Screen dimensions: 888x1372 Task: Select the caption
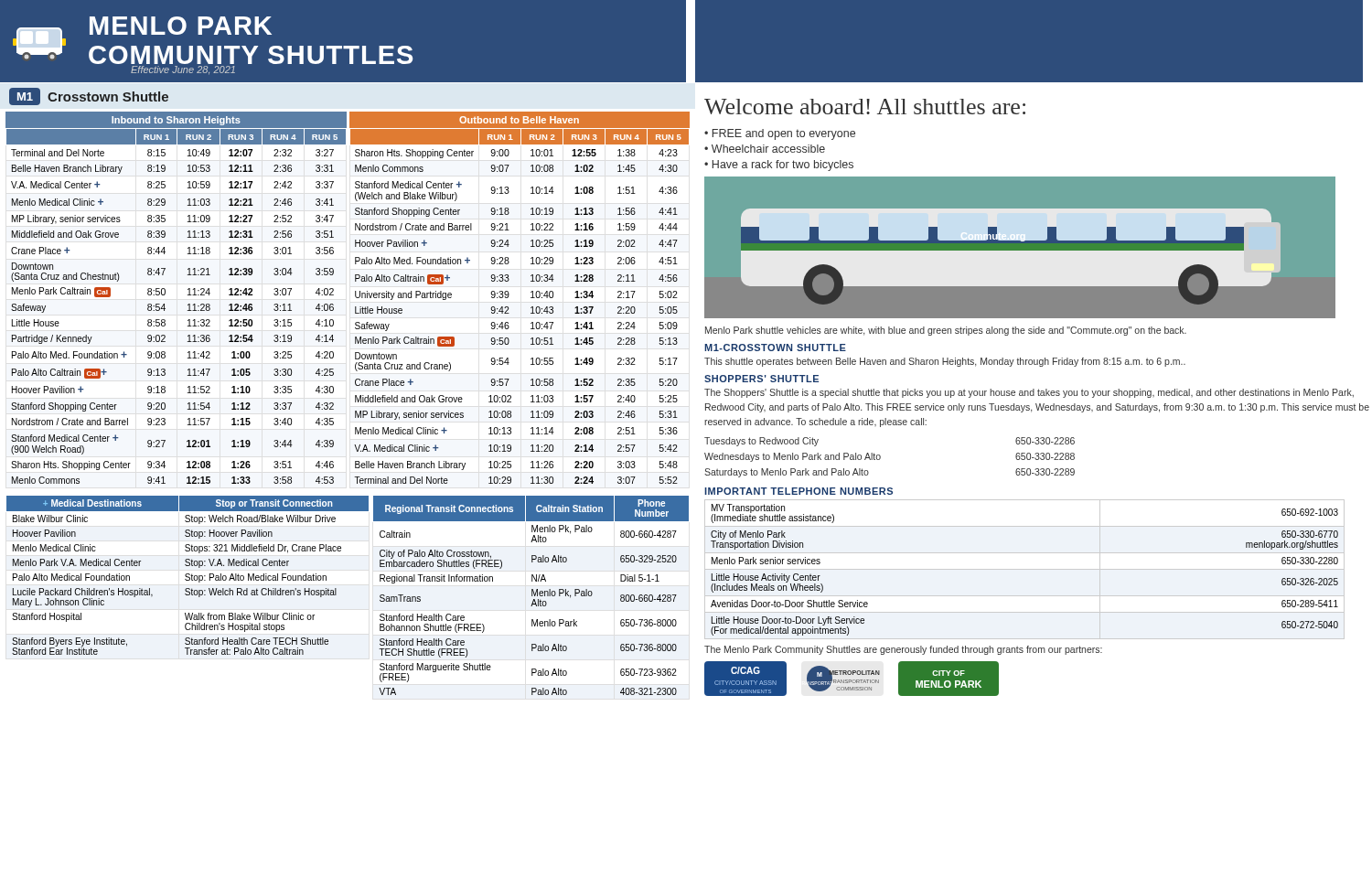183,69
